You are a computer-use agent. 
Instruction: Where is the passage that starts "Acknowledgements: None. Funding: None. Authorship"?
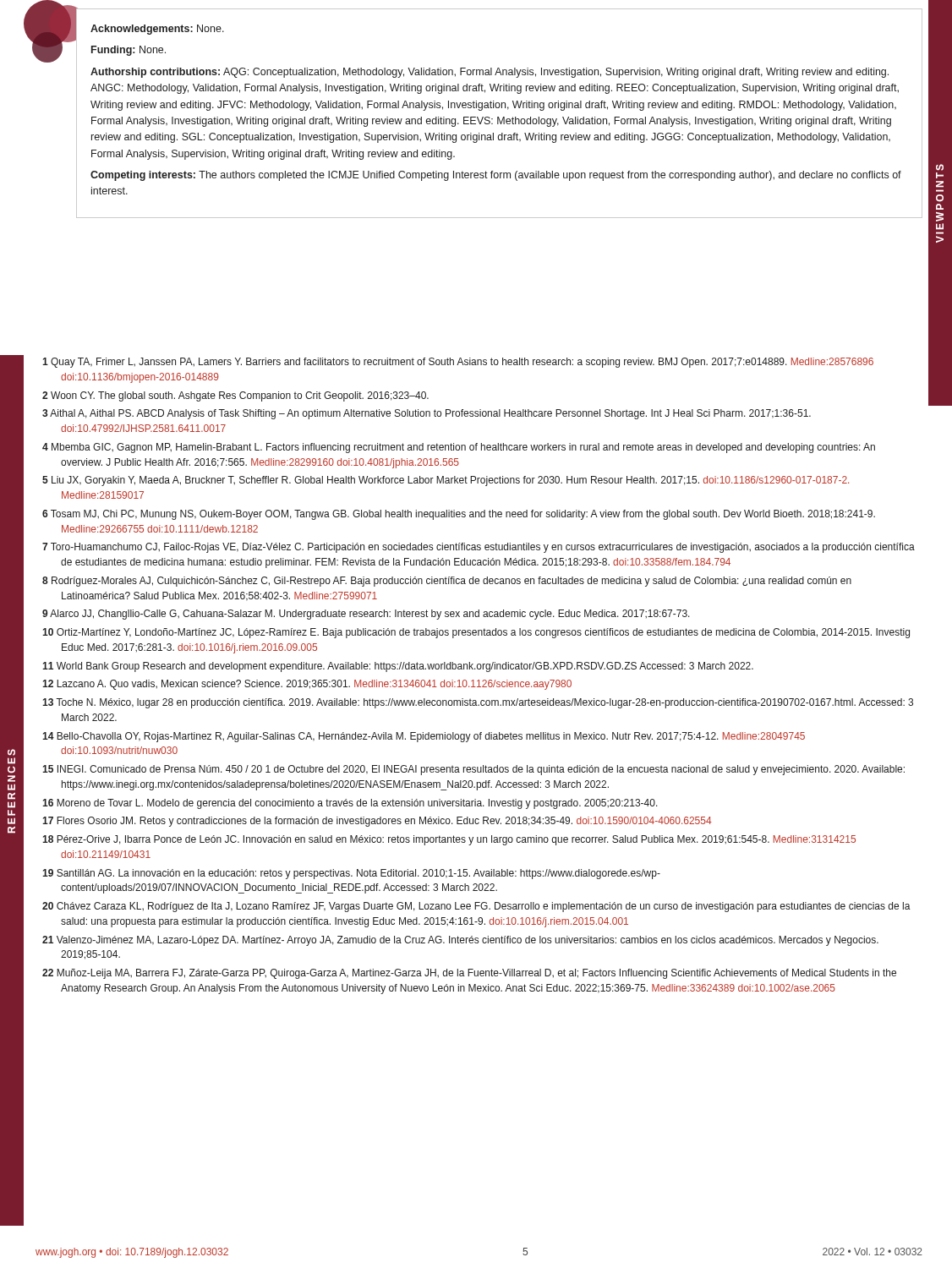[499, 111]
